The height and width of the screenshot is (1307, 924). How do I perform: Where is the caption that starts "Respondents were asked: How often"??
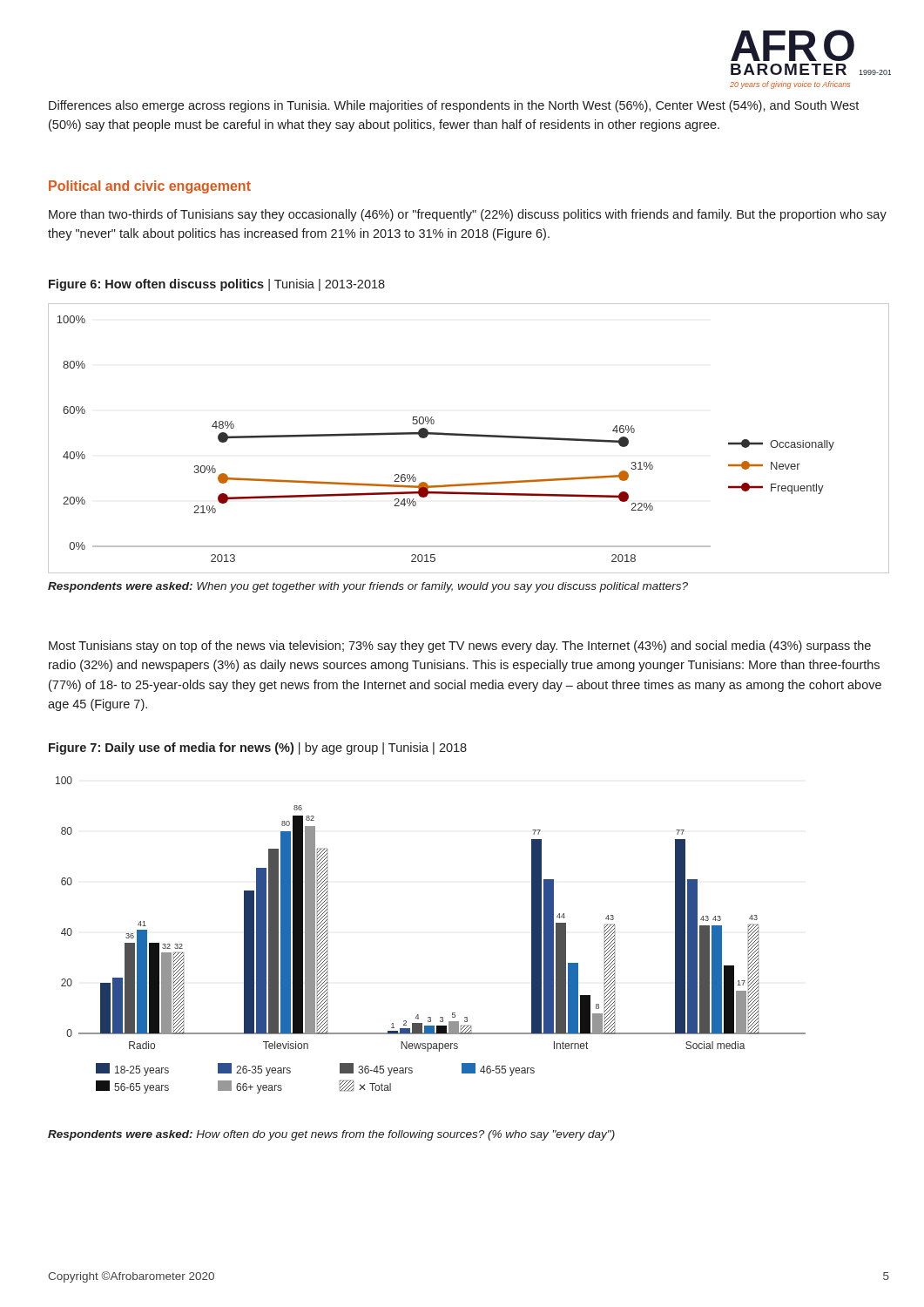point(331,1134)
